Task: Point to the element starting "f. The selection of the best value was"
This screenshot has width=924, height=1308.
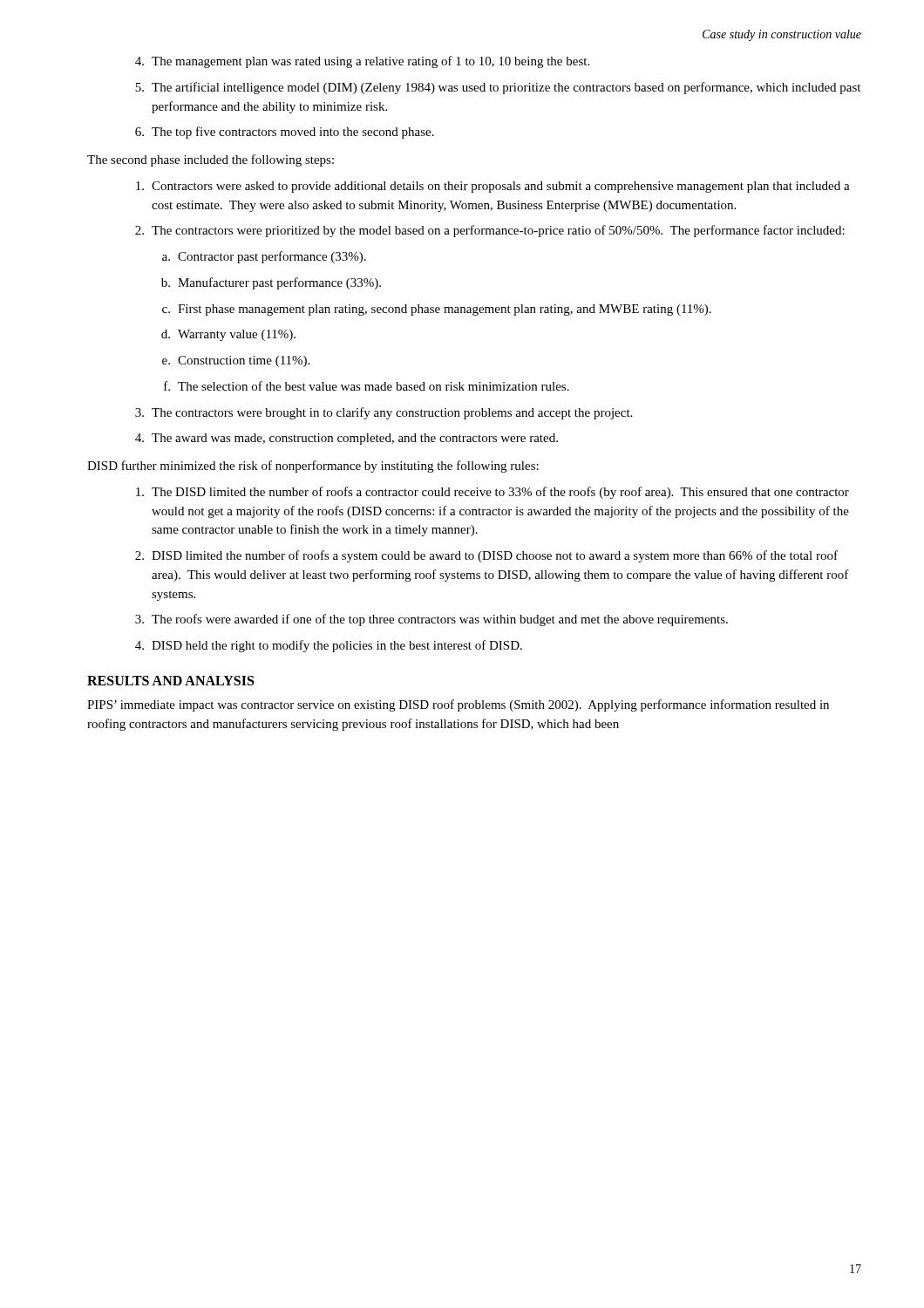Action: (x=506, y=387)
